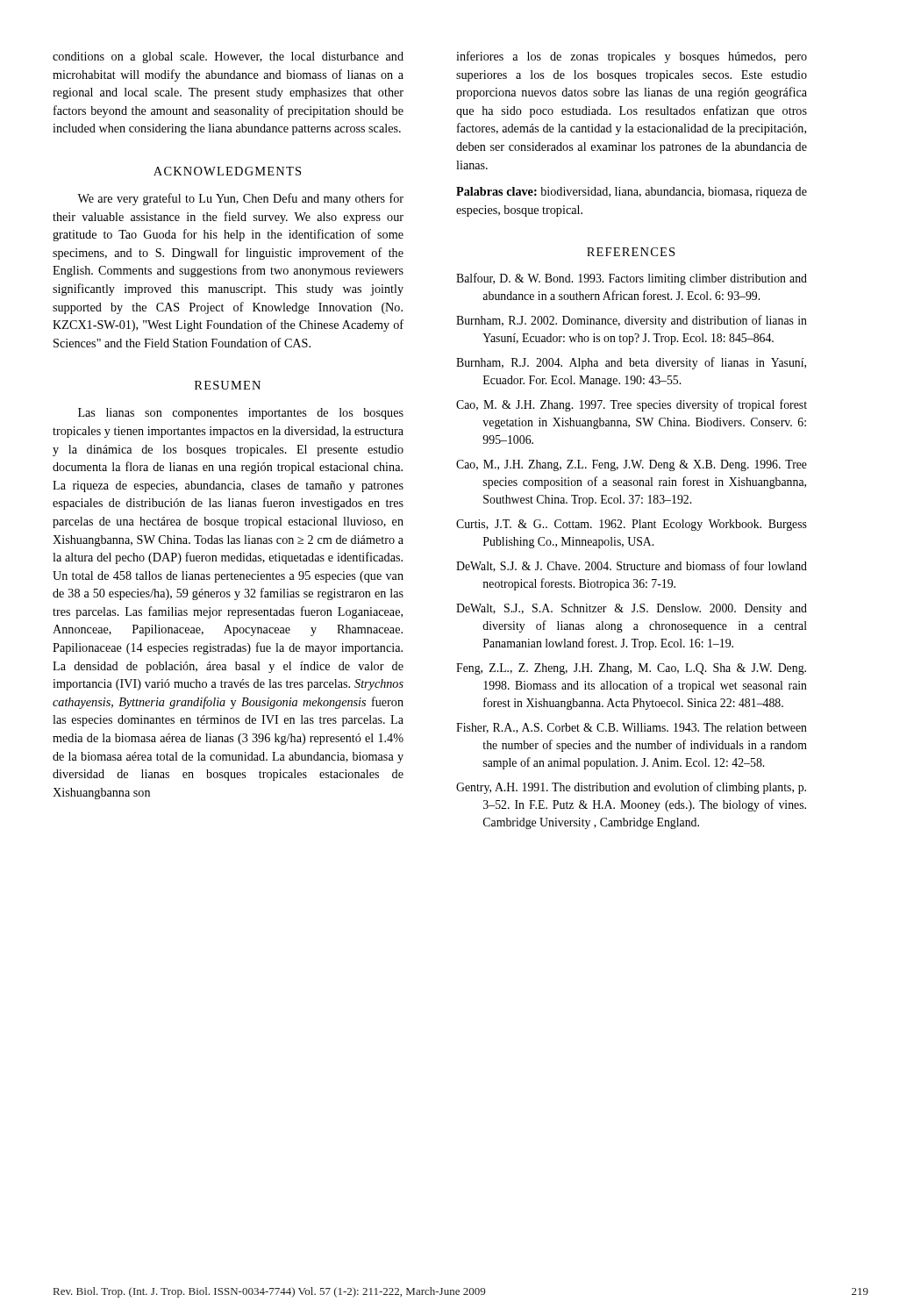Viewport: 921px width, 1316px height.
Task: Click on the text block starting "Palabras clave: biodiversidad,"
Action: click(x=632, y=201)
